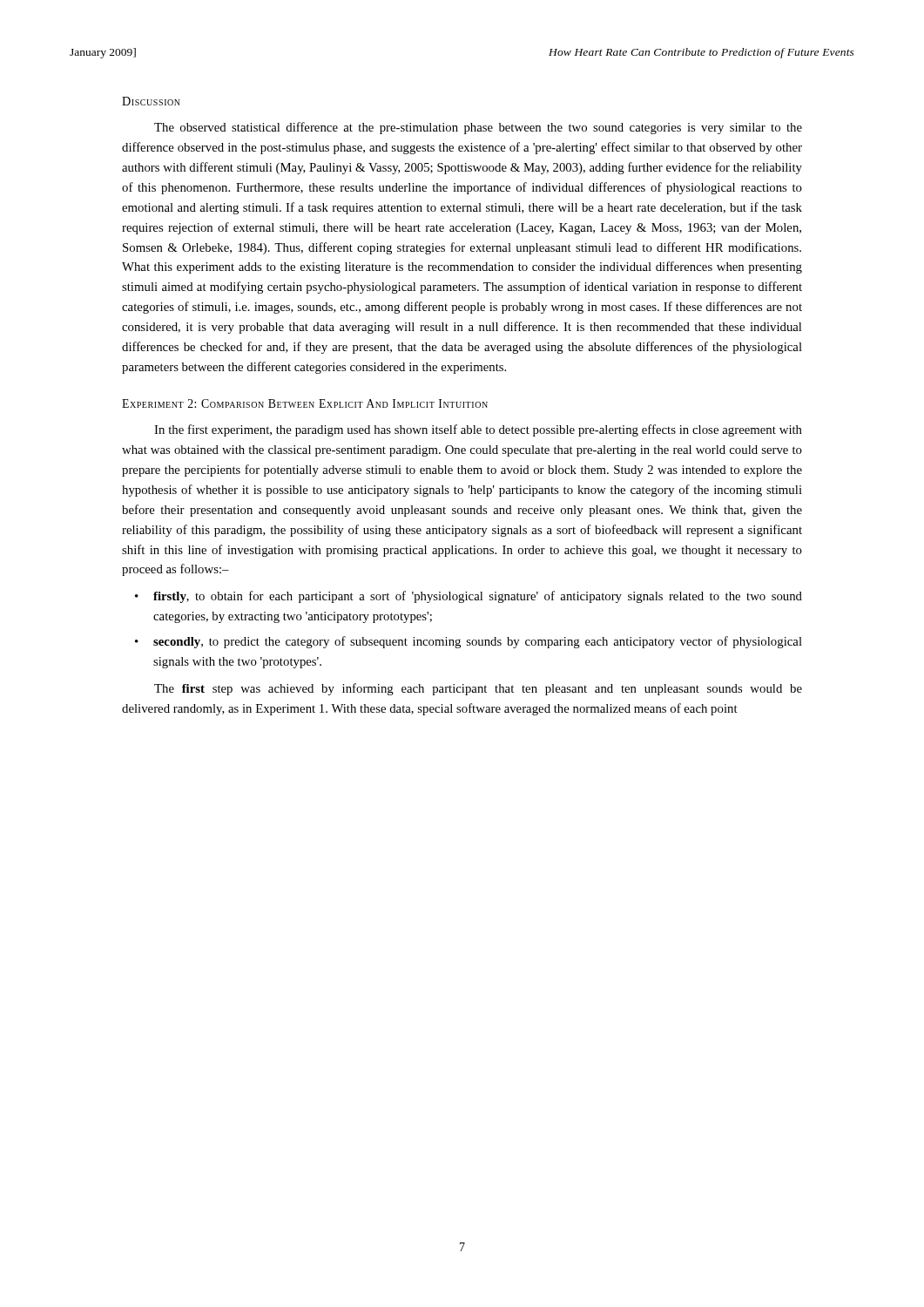This screenshot has width=924, height=1307.
Task: Find the block on this page that starts "The observed statistical difference at"
Action: [x=462, y=247]
